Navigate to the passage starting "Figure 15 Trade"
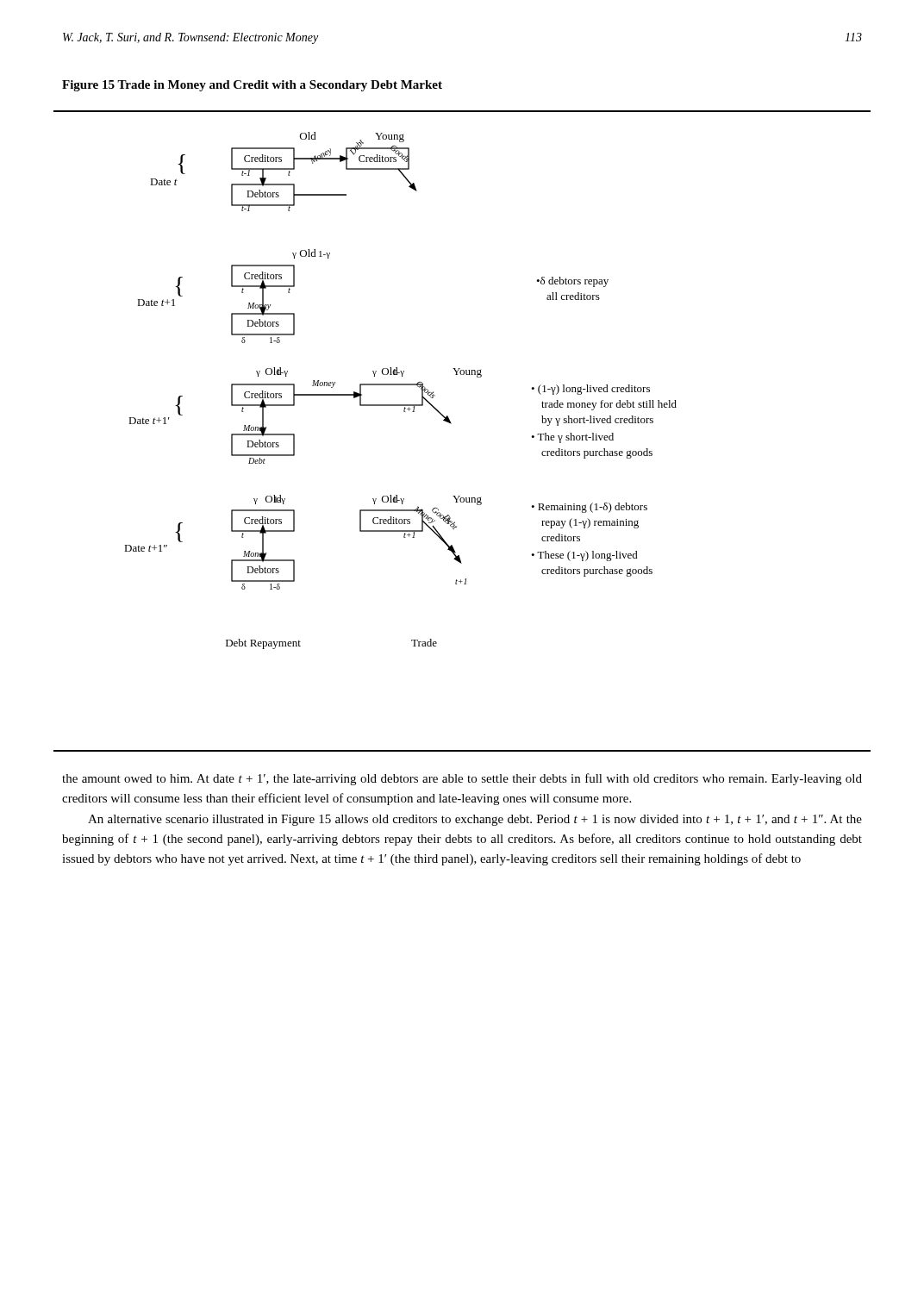924x1293 pixels. click(x=252, y=84)
